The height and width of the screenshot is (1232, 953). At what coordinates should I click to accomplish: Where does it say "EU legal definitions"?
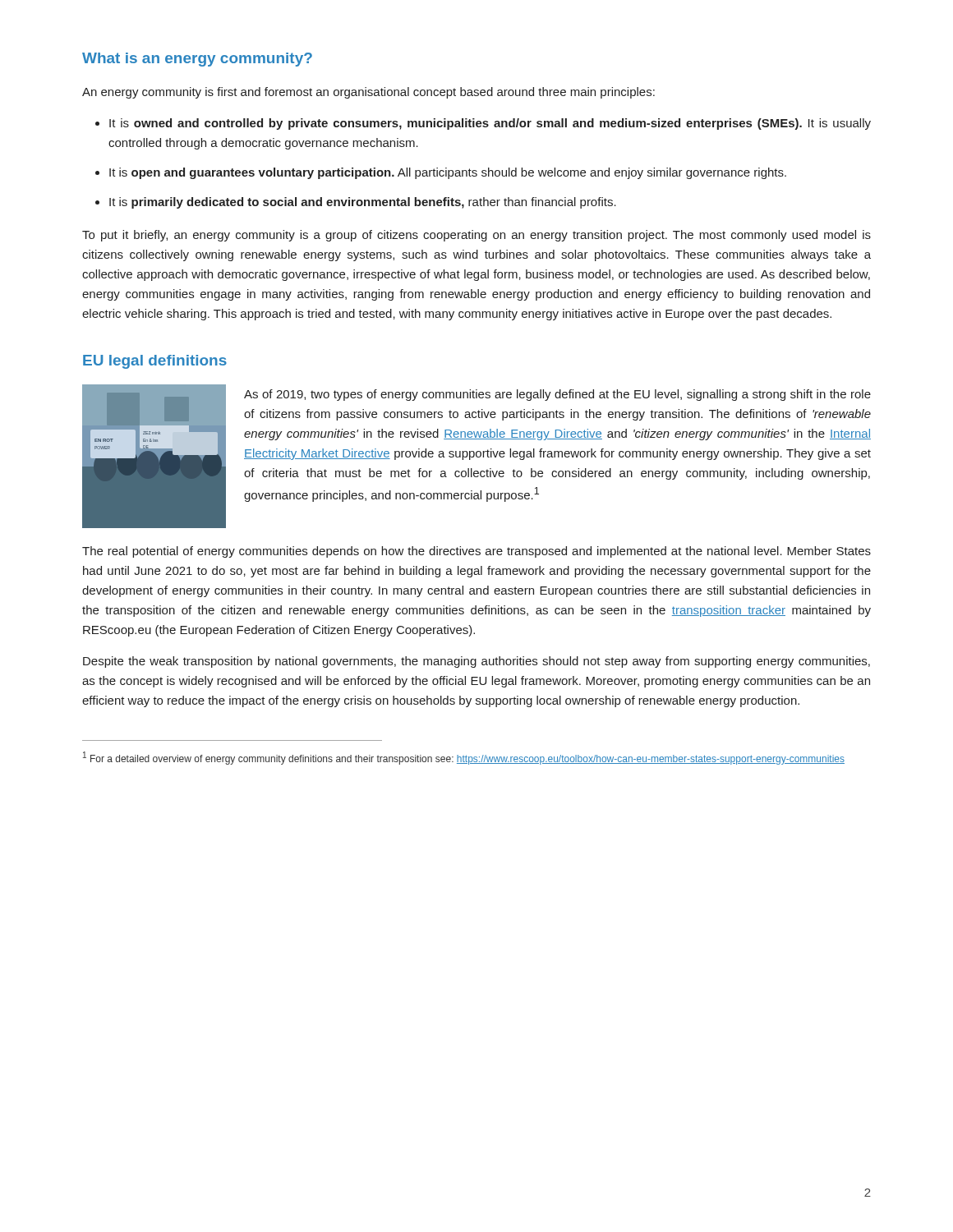click(155, 362)
